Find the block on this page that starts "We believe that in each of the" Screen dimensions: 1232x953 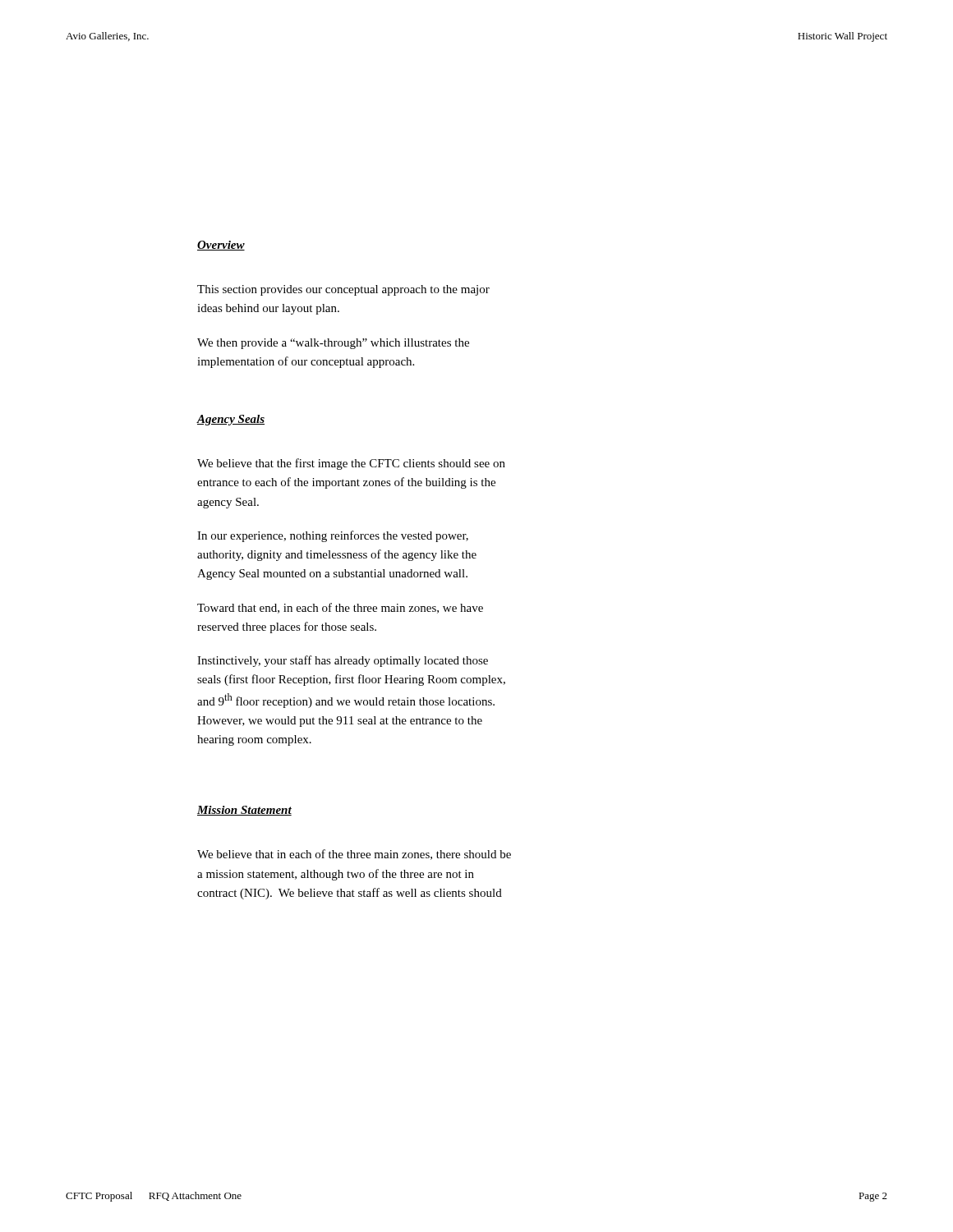pos(354,873)
